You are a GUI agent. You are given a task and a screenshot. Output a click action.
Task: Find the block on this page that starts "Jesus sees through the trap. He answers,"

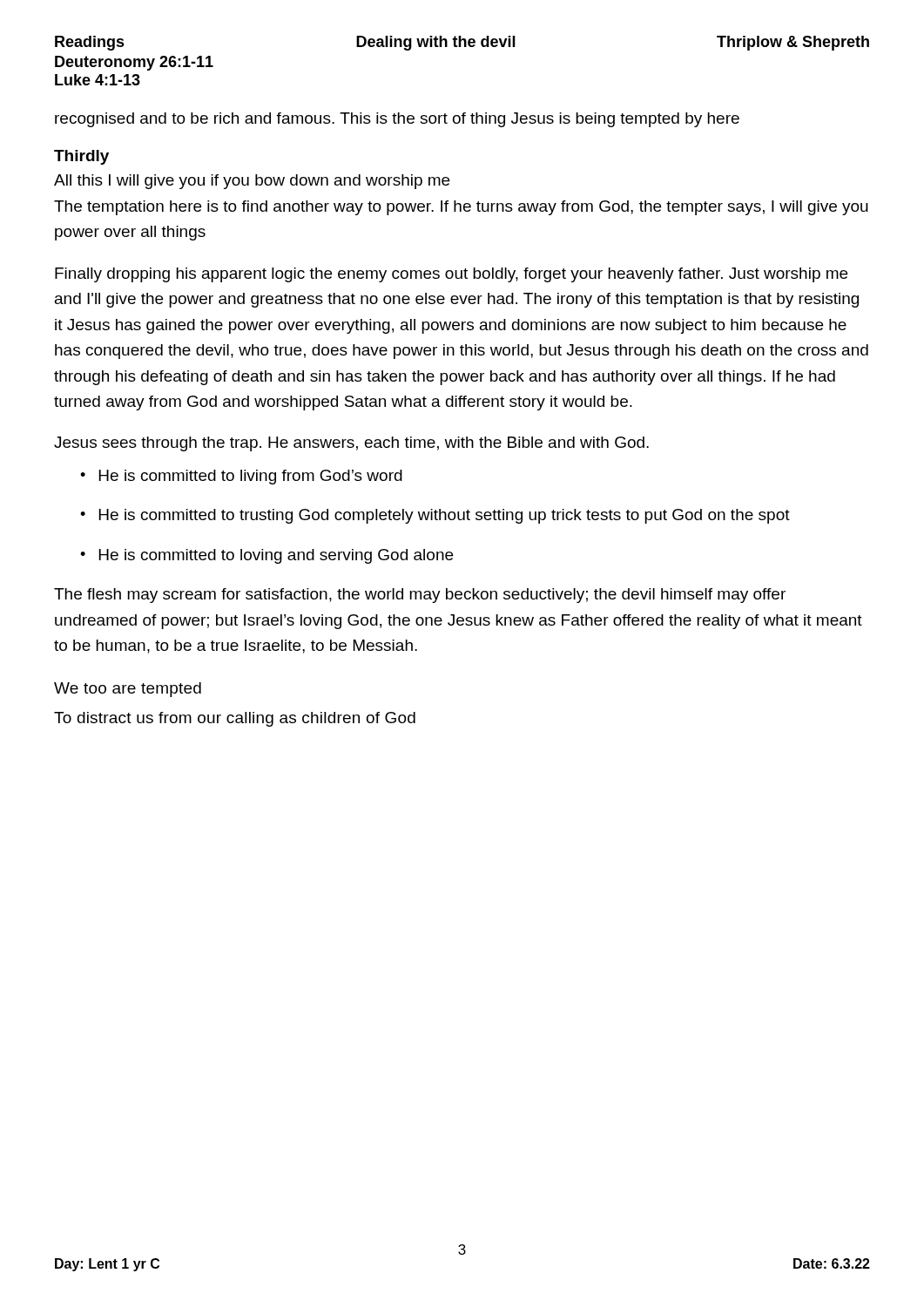tap(352, 443)
